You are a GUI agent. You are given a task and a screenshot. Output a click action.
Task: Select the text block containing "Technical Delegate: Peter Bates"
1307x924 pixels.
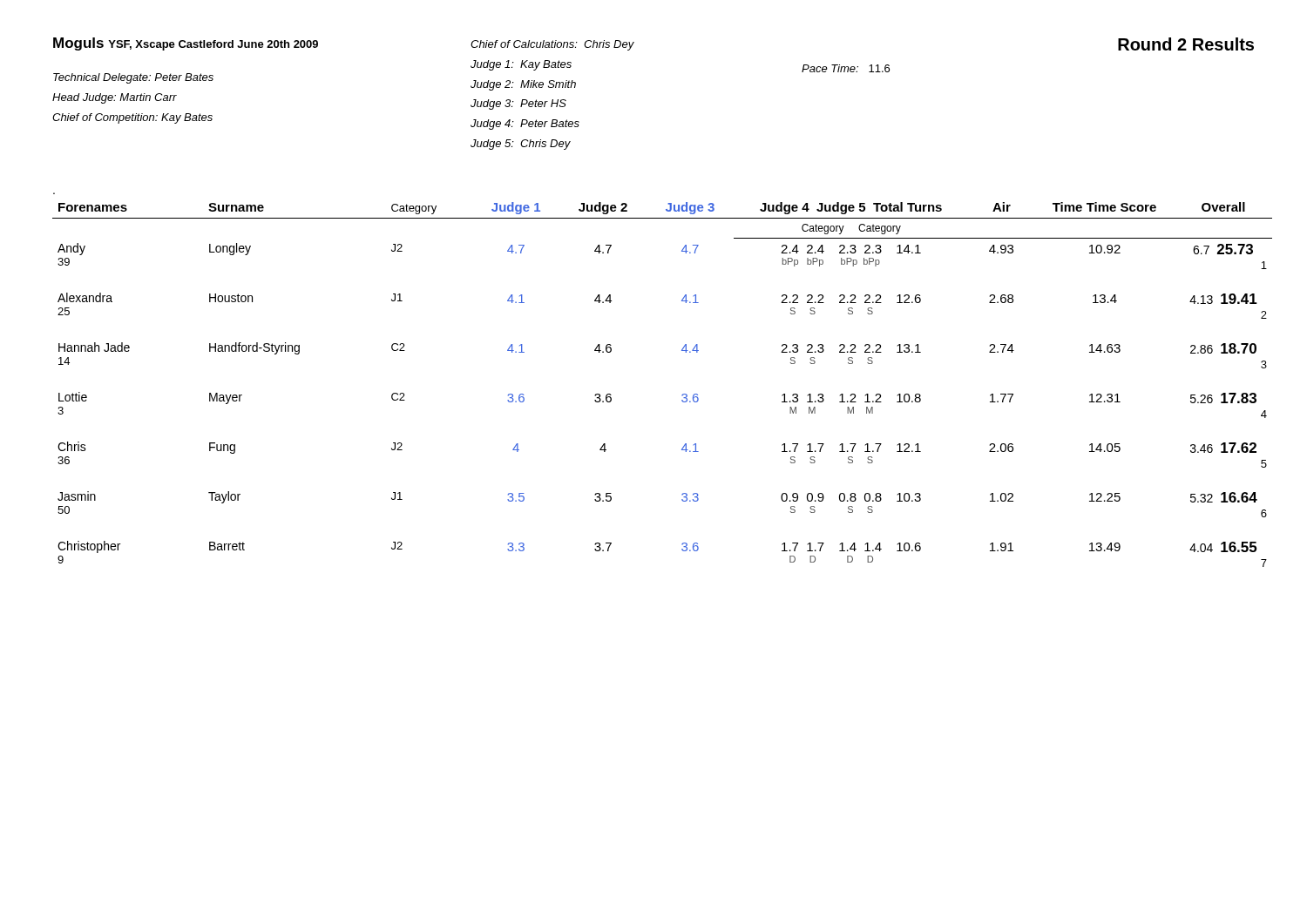click(133, 97)
